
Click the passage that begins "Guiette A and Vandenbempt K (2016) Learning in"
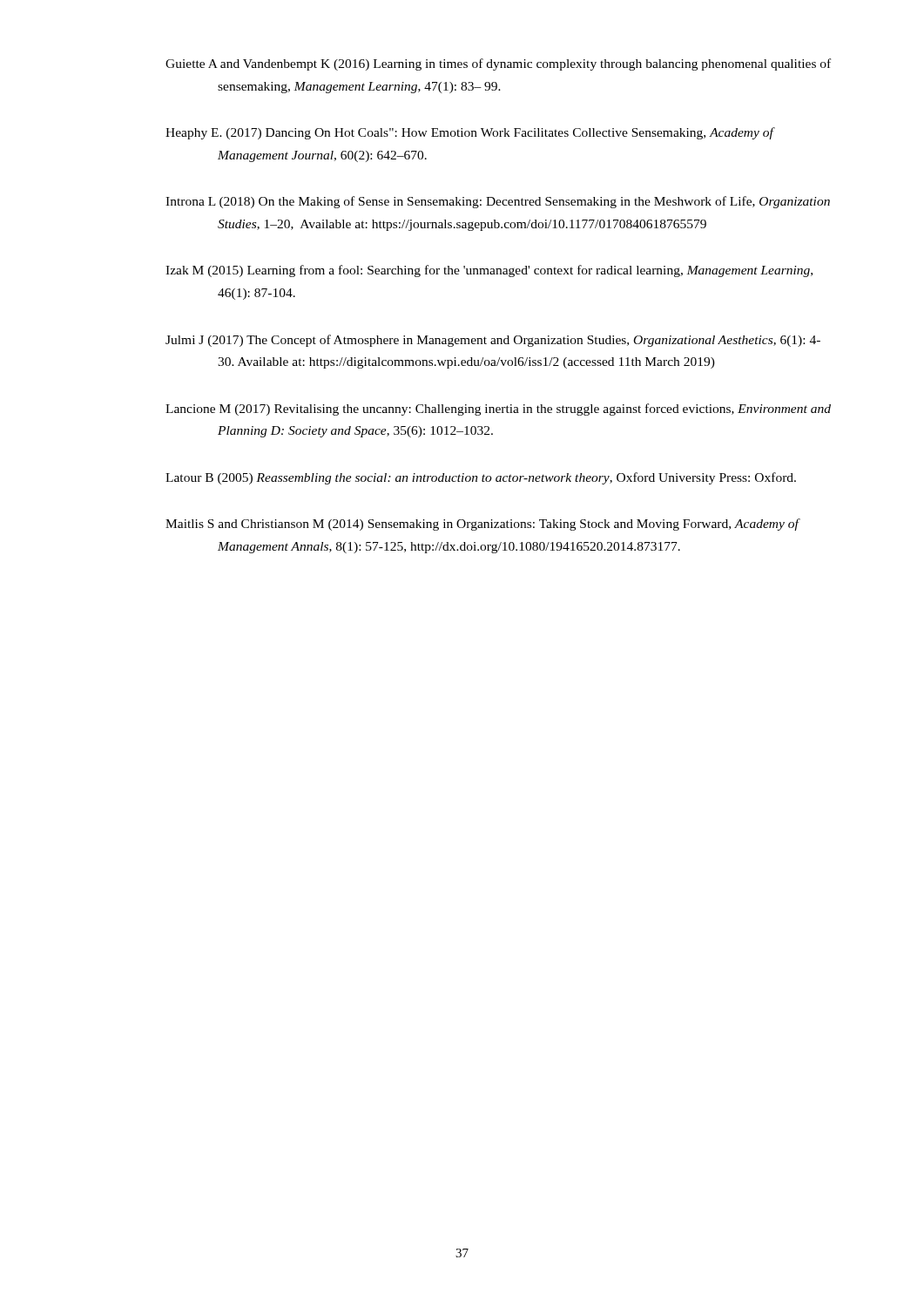click(x=498, y=74)
